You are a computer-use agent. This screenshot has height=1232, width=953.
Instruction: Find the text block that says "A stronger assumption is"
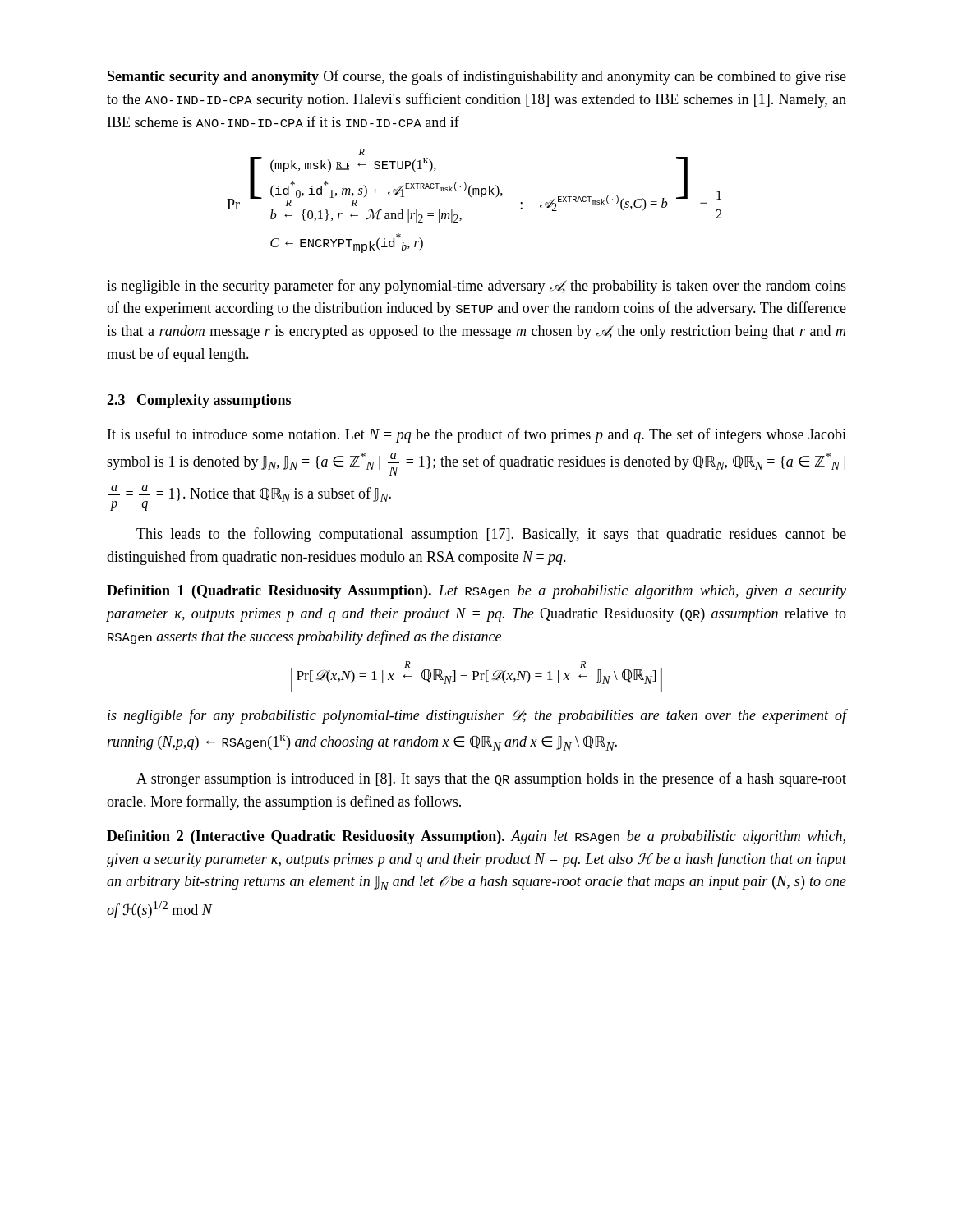(476, 791)
